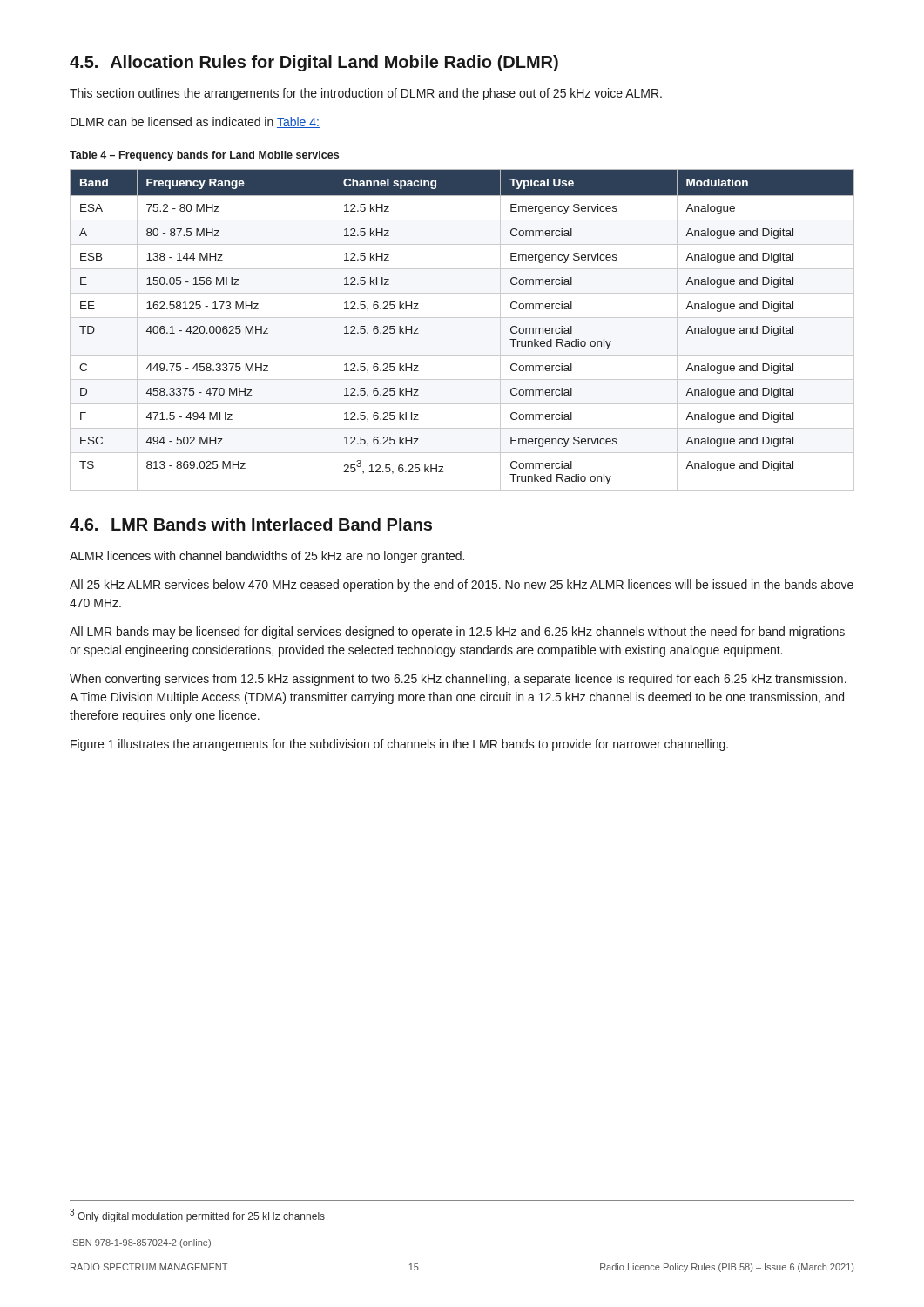The height and width of the screenshot is (1307, 924).
Task: Click the passage that begins "This section outlines the arrangements for"
Action: click(462, 94)
